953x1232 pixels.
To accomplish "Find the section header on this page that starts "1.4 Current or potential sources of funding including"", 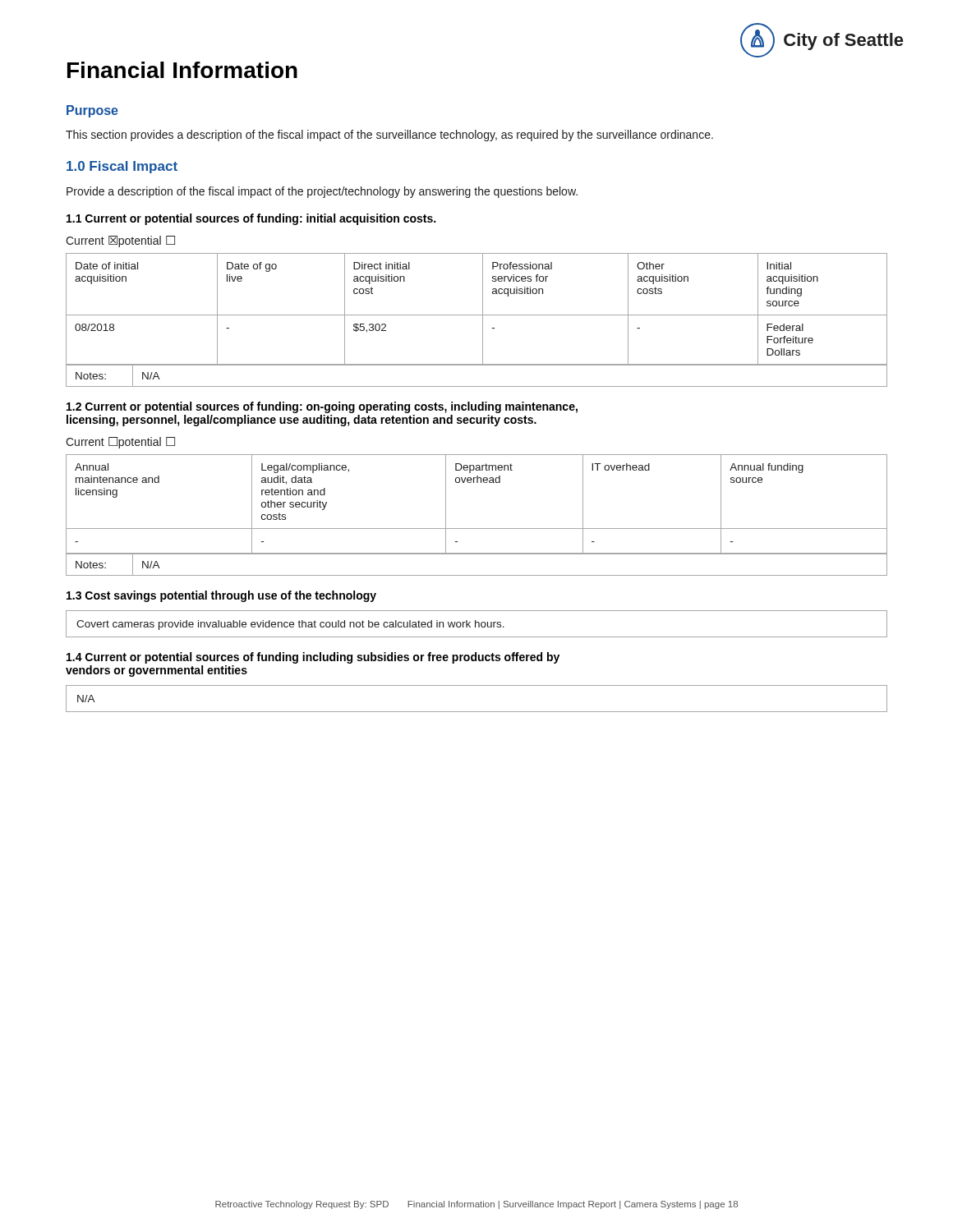I will [x=313, y=664].
